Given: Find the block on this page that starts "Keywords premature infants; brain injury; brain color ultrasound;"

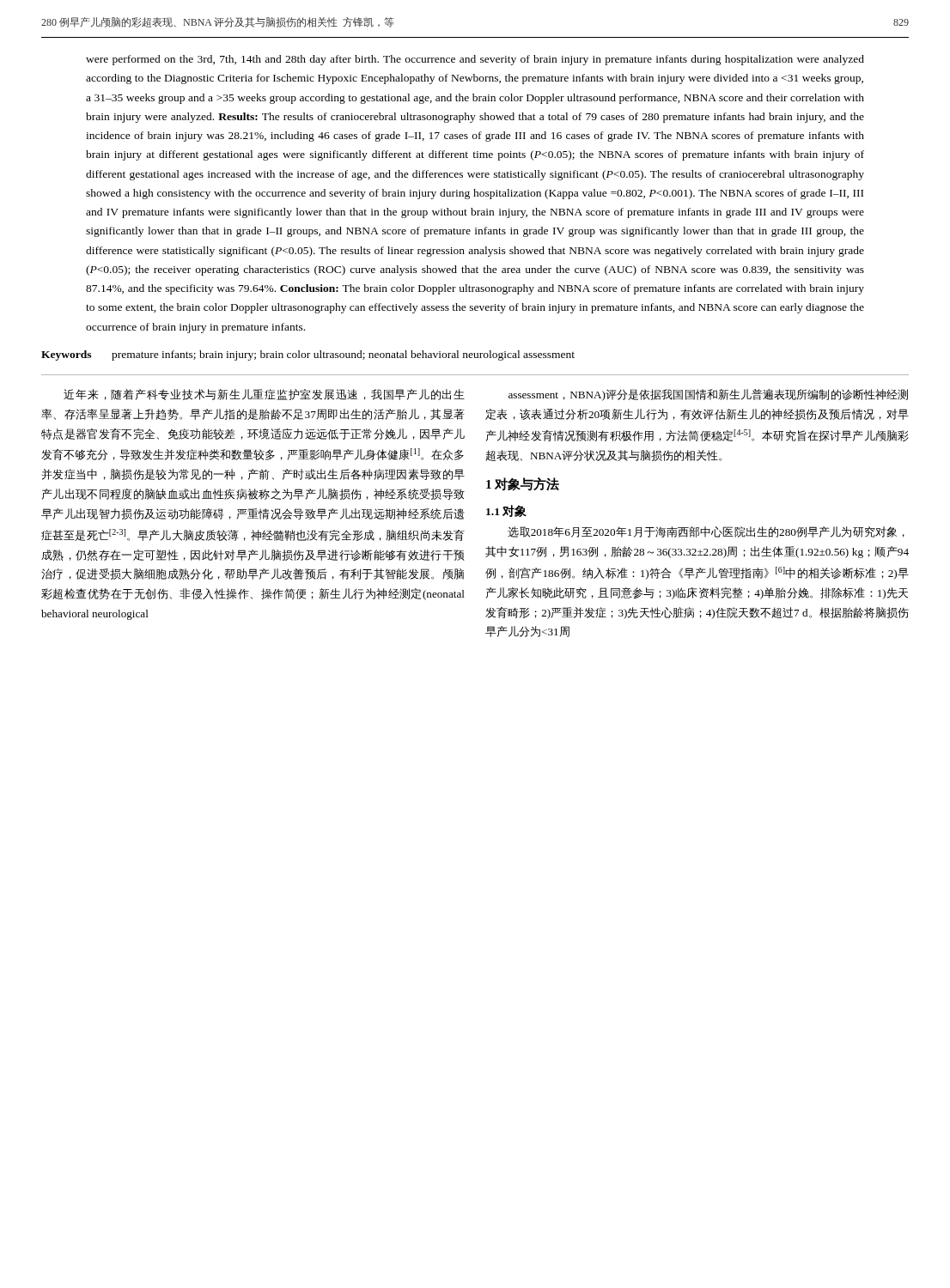Looking at the screenshot, I should [308, 355].
